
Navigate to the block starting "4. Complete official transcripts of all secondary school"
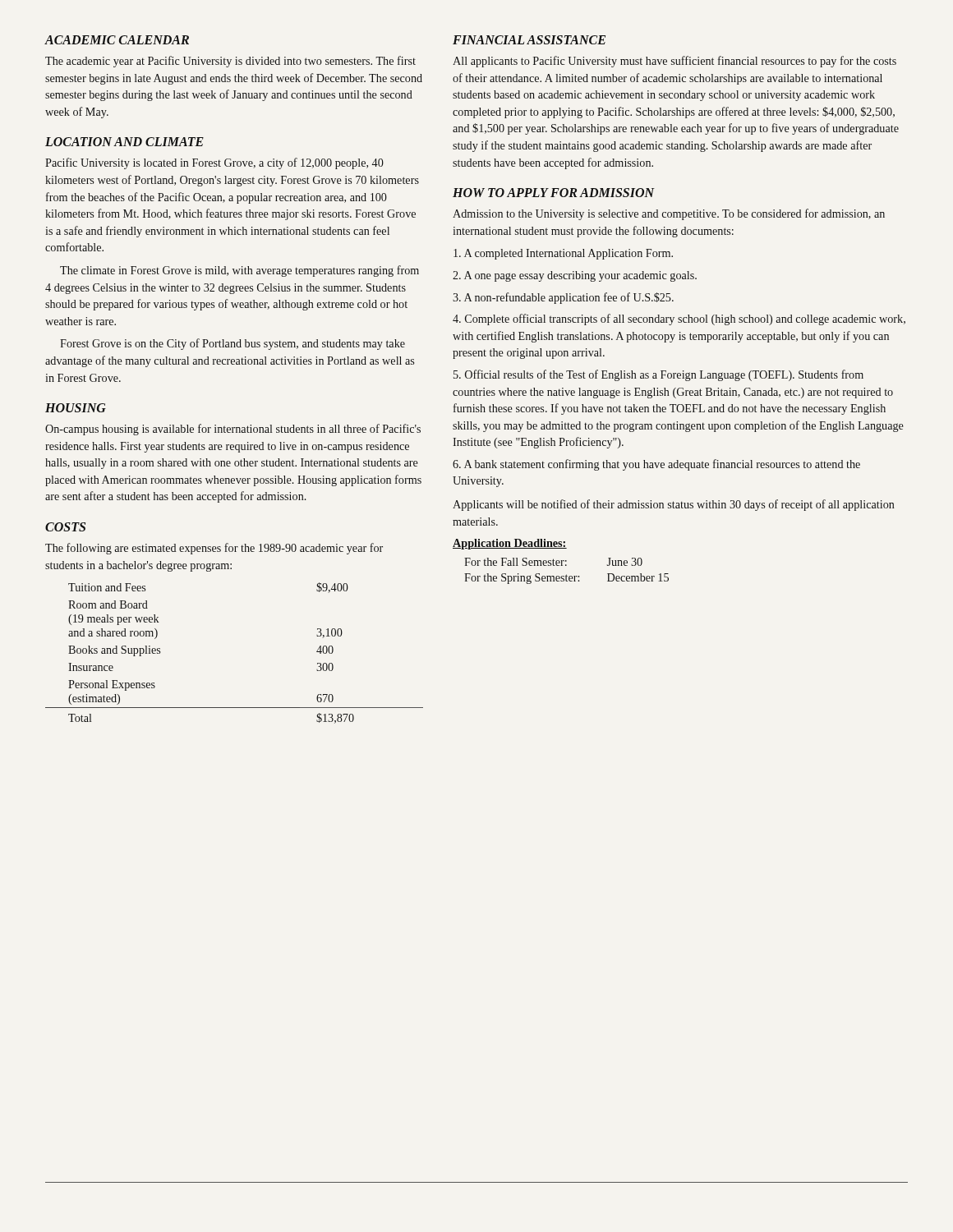click(x=679, y=336)
